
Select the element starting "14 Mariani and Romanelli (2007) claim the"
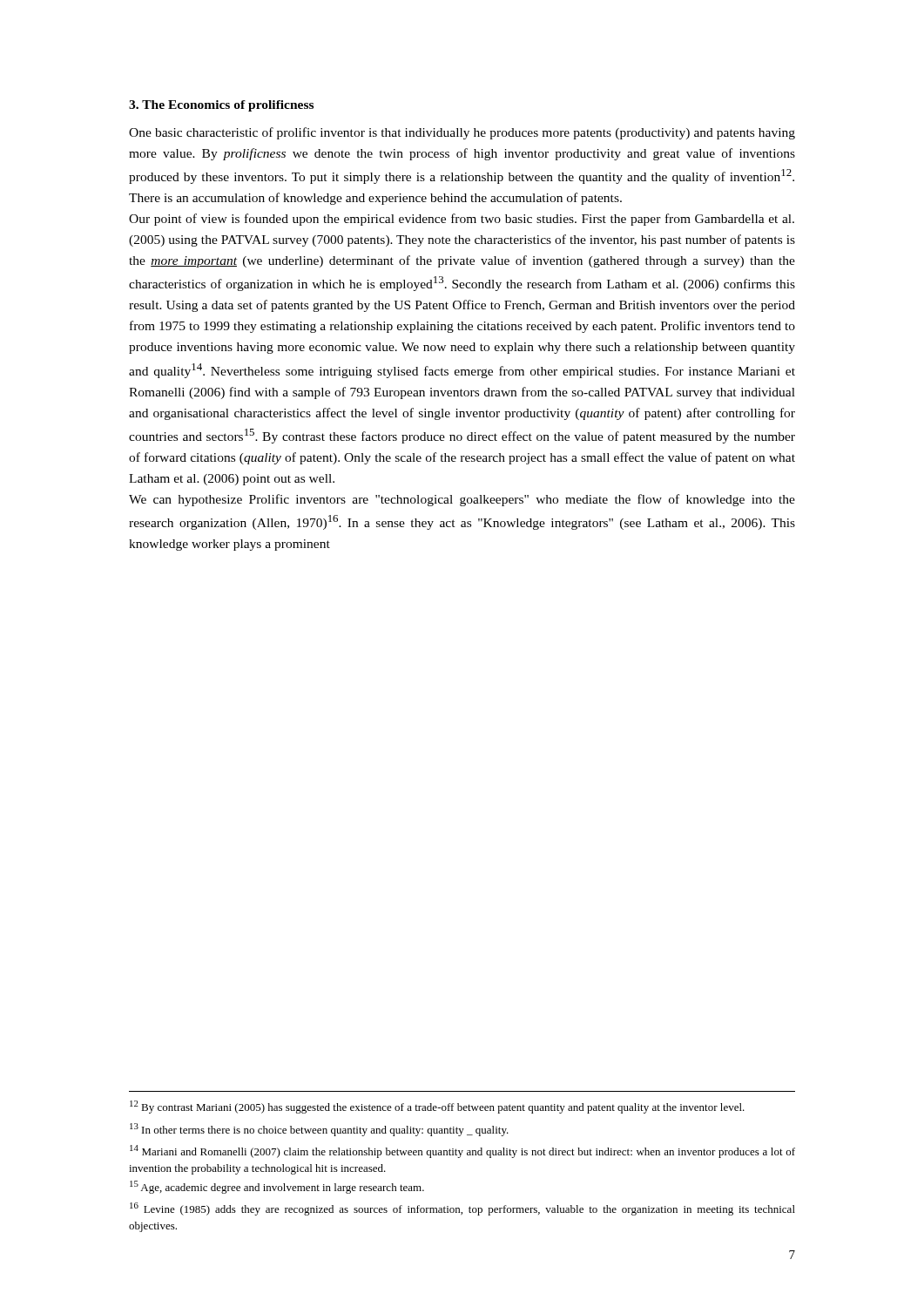[x=462, y=1168]
